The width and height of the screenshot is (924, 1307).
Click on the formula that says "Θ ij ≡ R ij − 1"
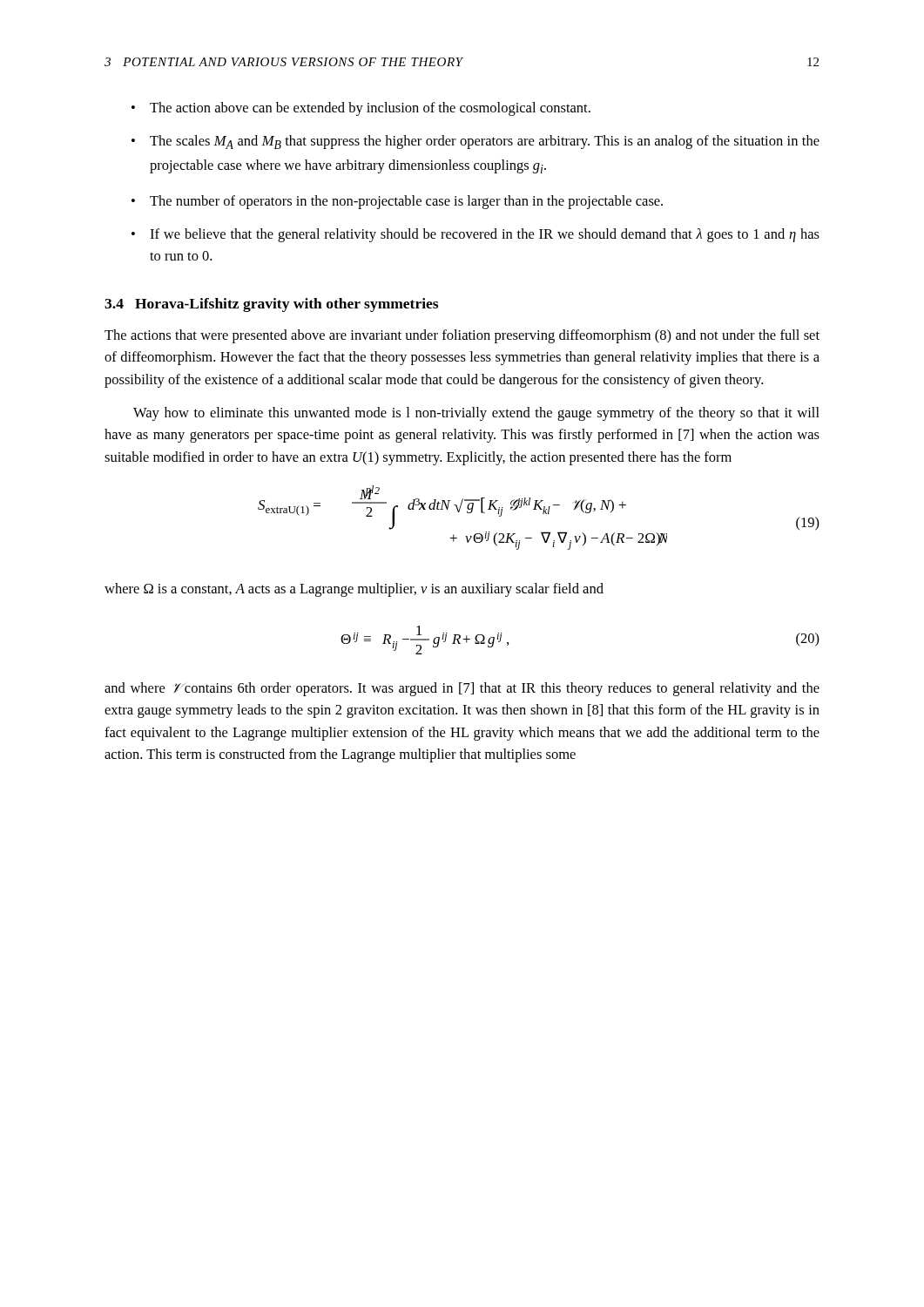pyautogui.click(x=419, y=640)
